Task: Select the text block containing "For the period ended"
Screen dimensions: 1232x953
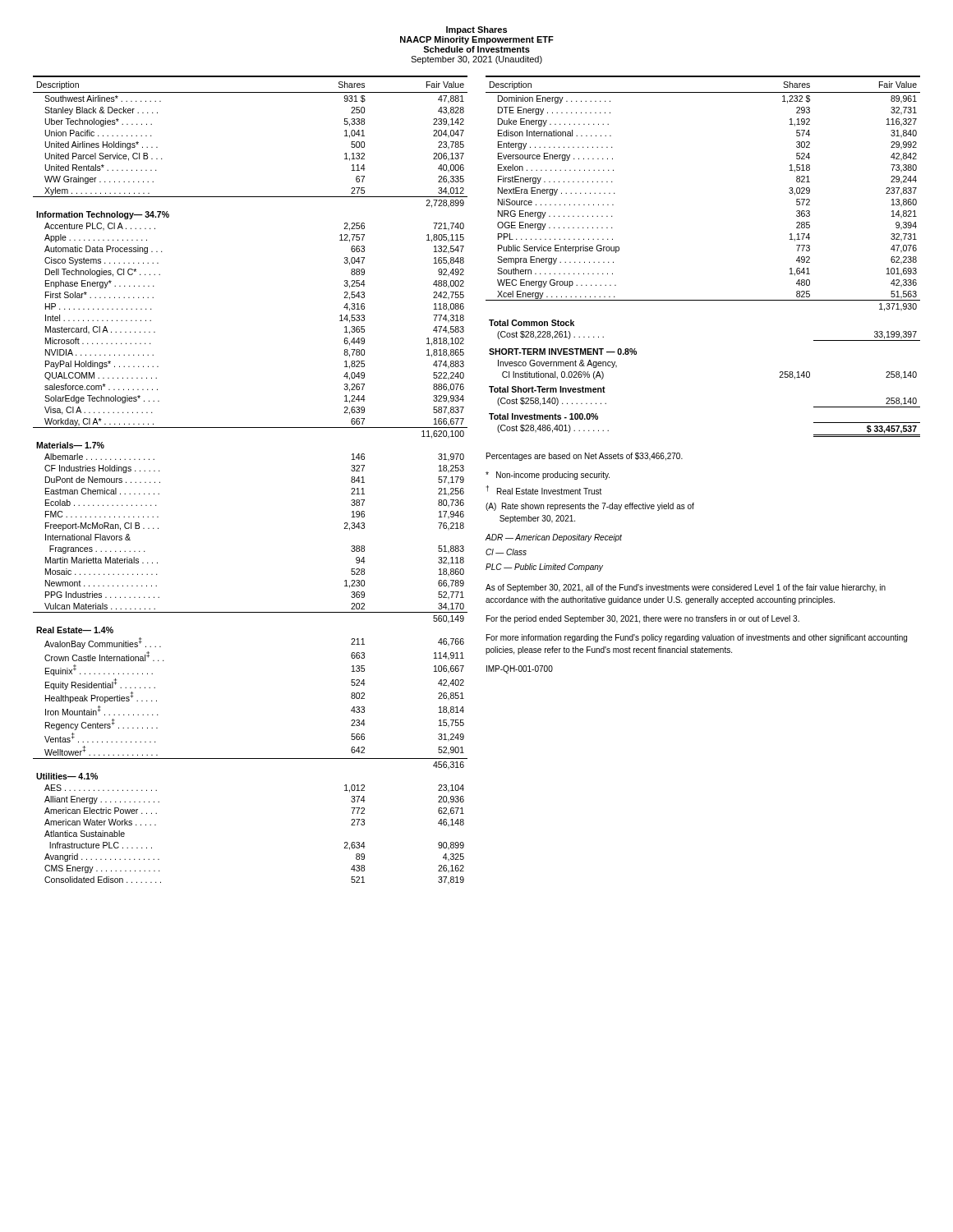Action: [x=703, y=619]
